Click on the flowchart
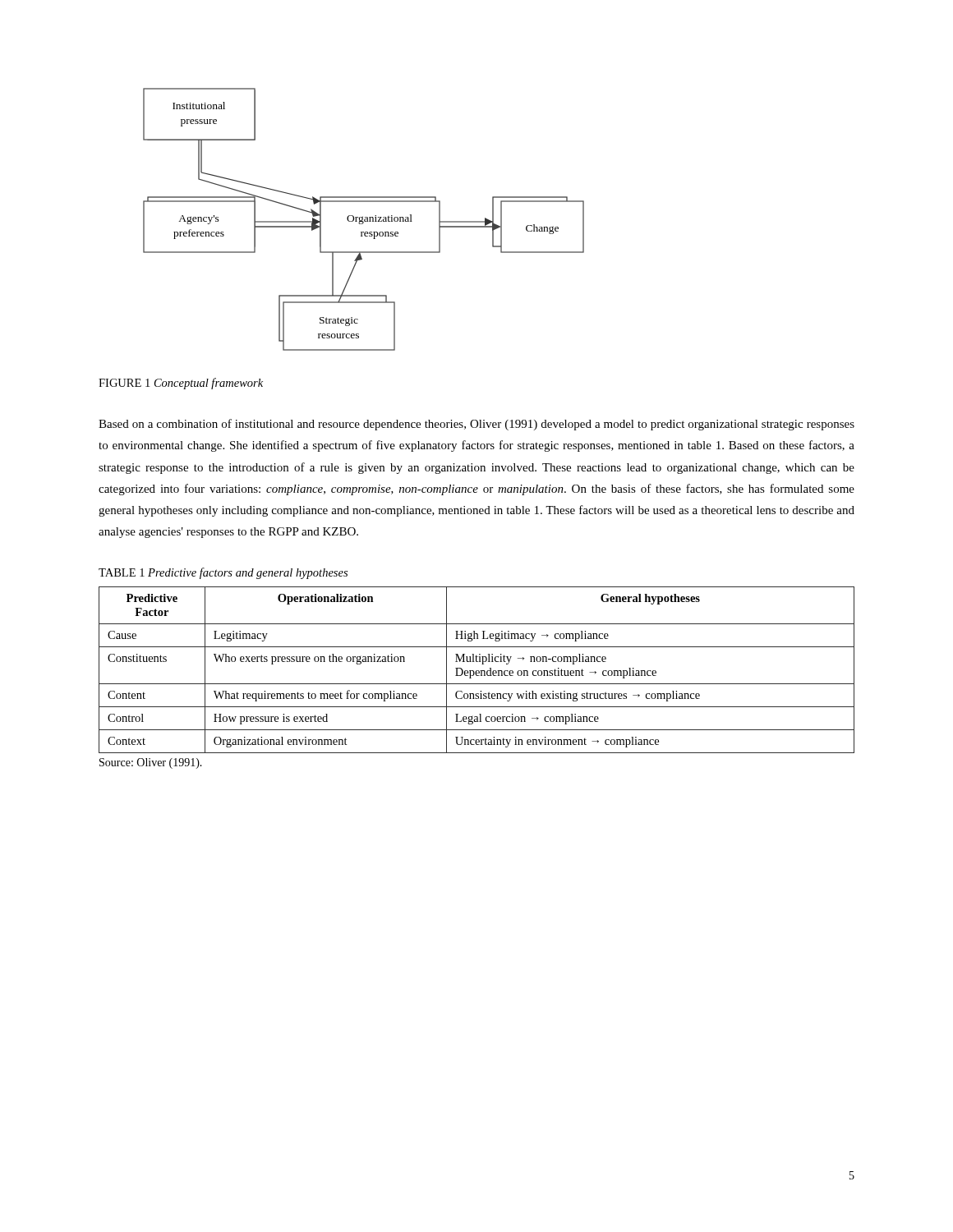This screenshot has height=1232, width=953. coord(476,222)
